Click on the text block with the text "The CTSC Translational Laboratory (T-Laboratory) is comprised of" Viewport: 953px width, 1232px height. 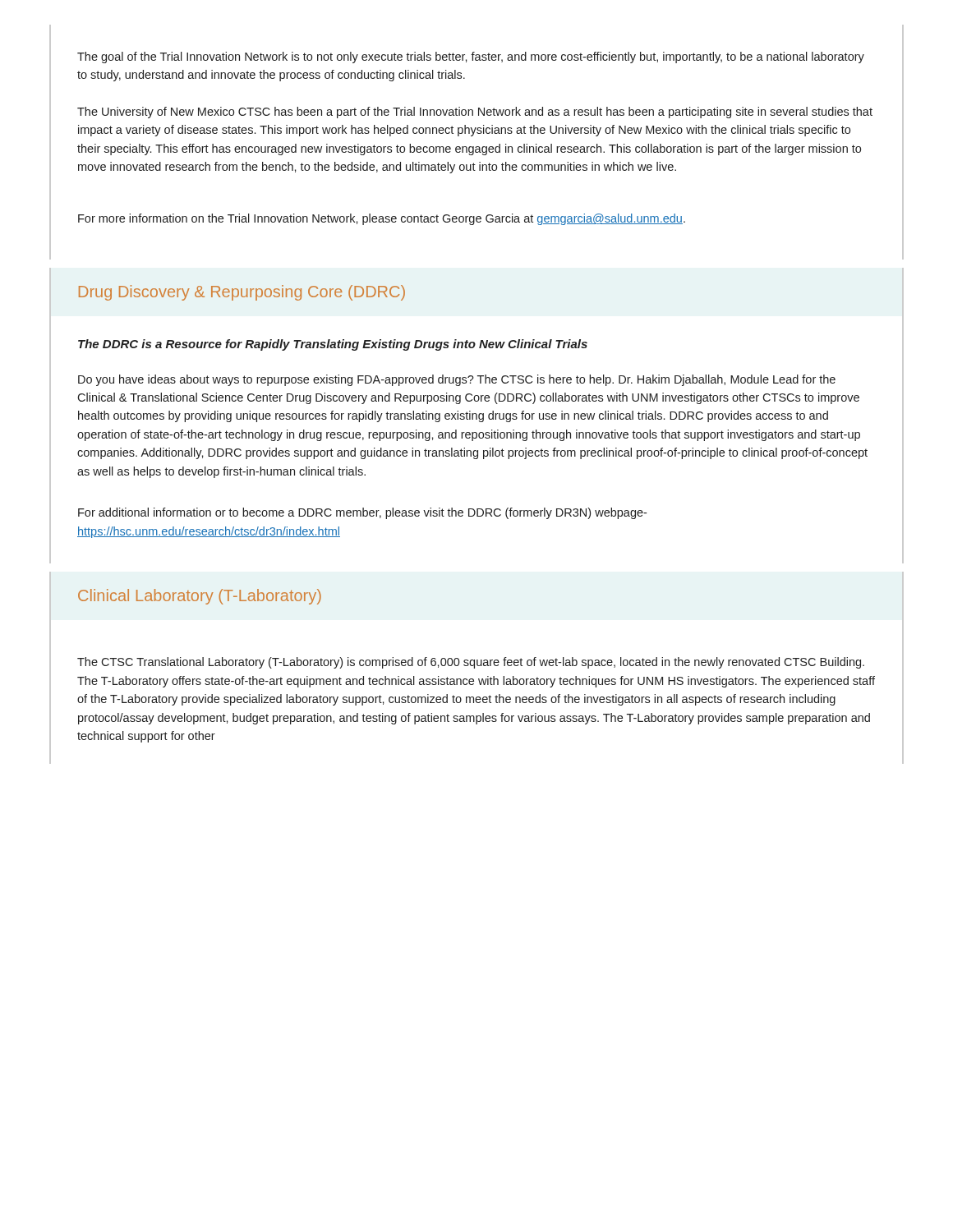coord(476,699)
